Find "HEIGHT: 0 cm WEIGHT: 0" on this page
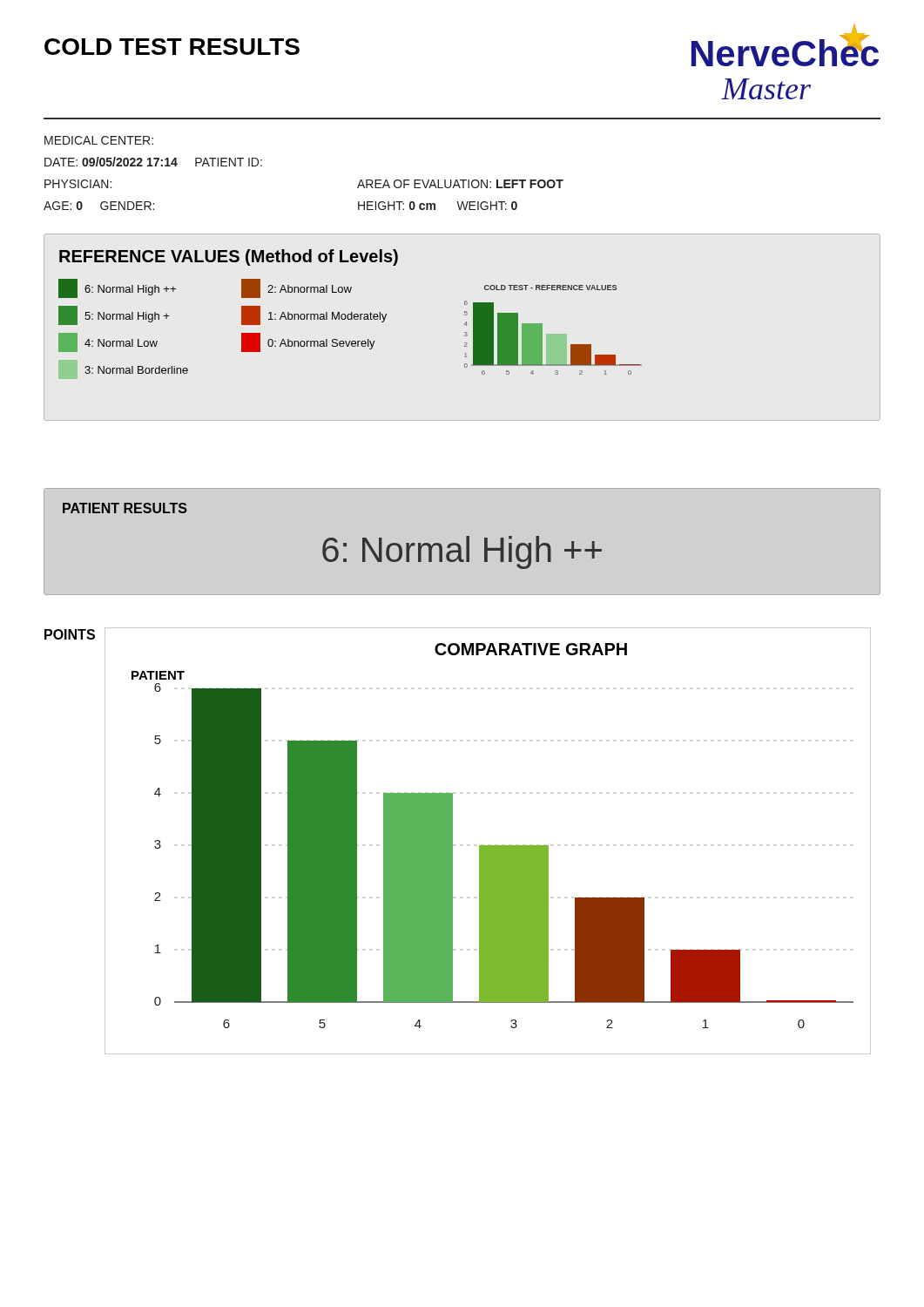The image size is (924, 1307). pos(437,206)
